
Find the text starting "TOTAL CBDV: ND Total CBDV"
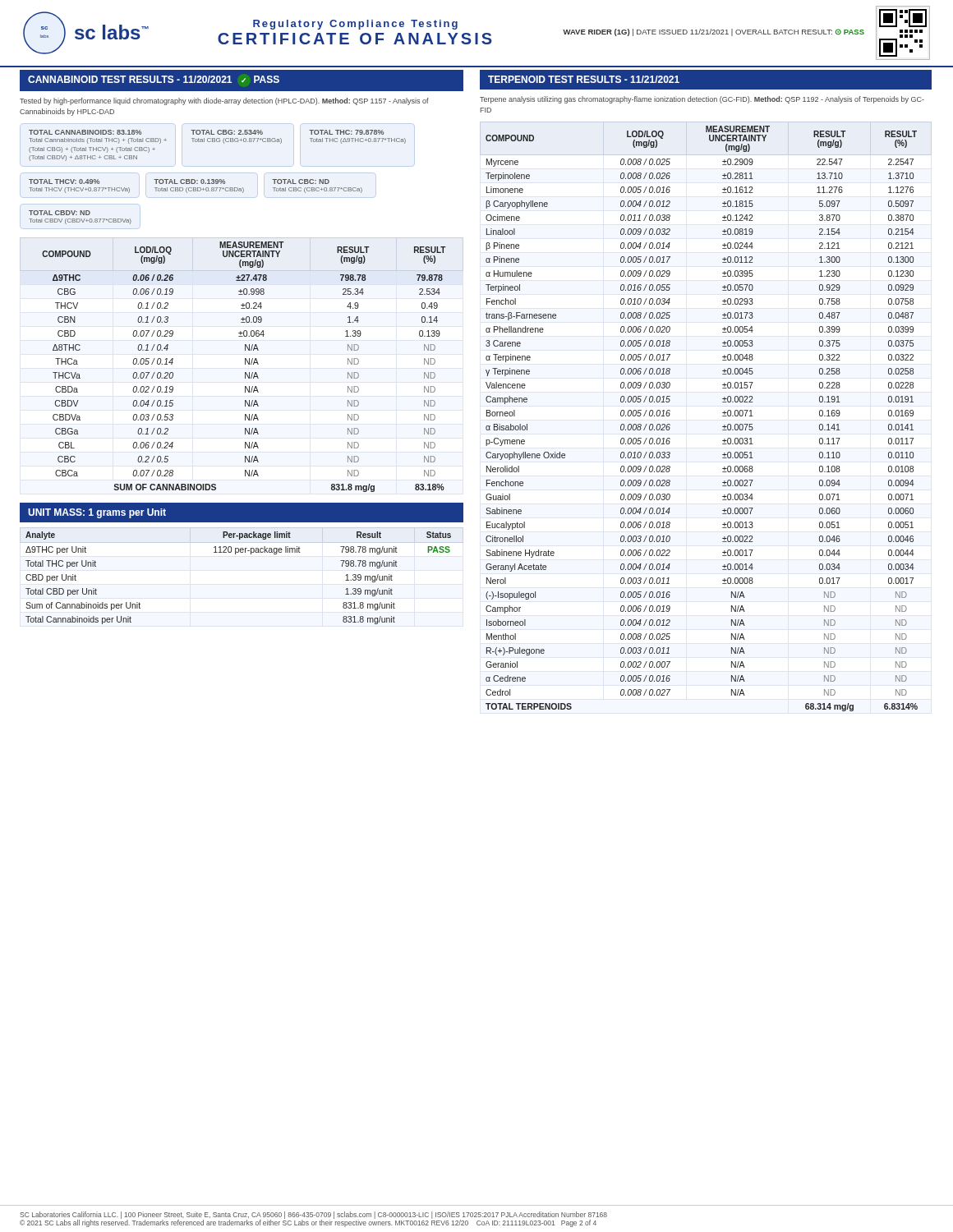point(80,217)
